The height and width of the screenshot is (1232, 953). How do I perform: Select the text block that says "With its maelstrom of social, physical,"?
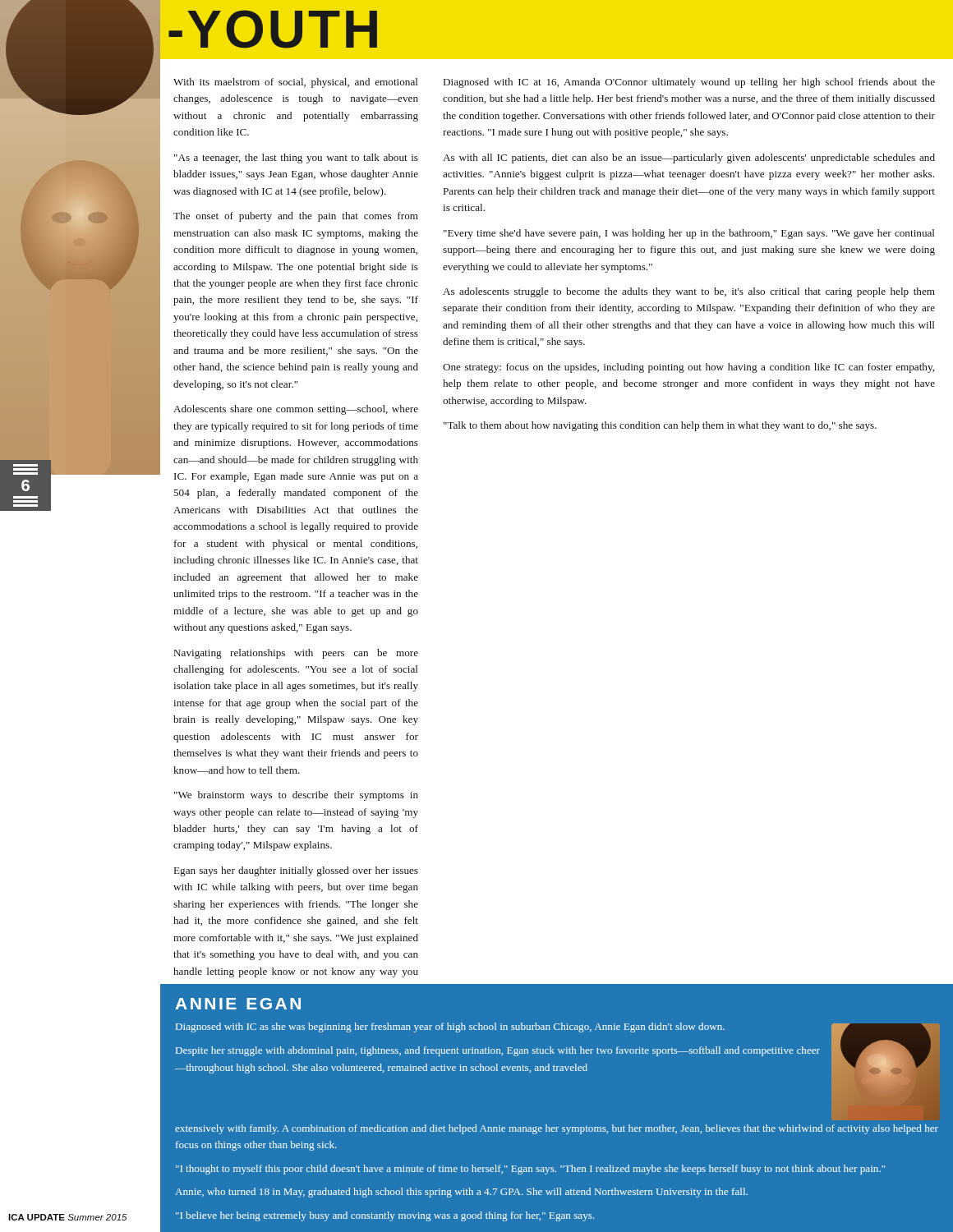pos(296,107)
